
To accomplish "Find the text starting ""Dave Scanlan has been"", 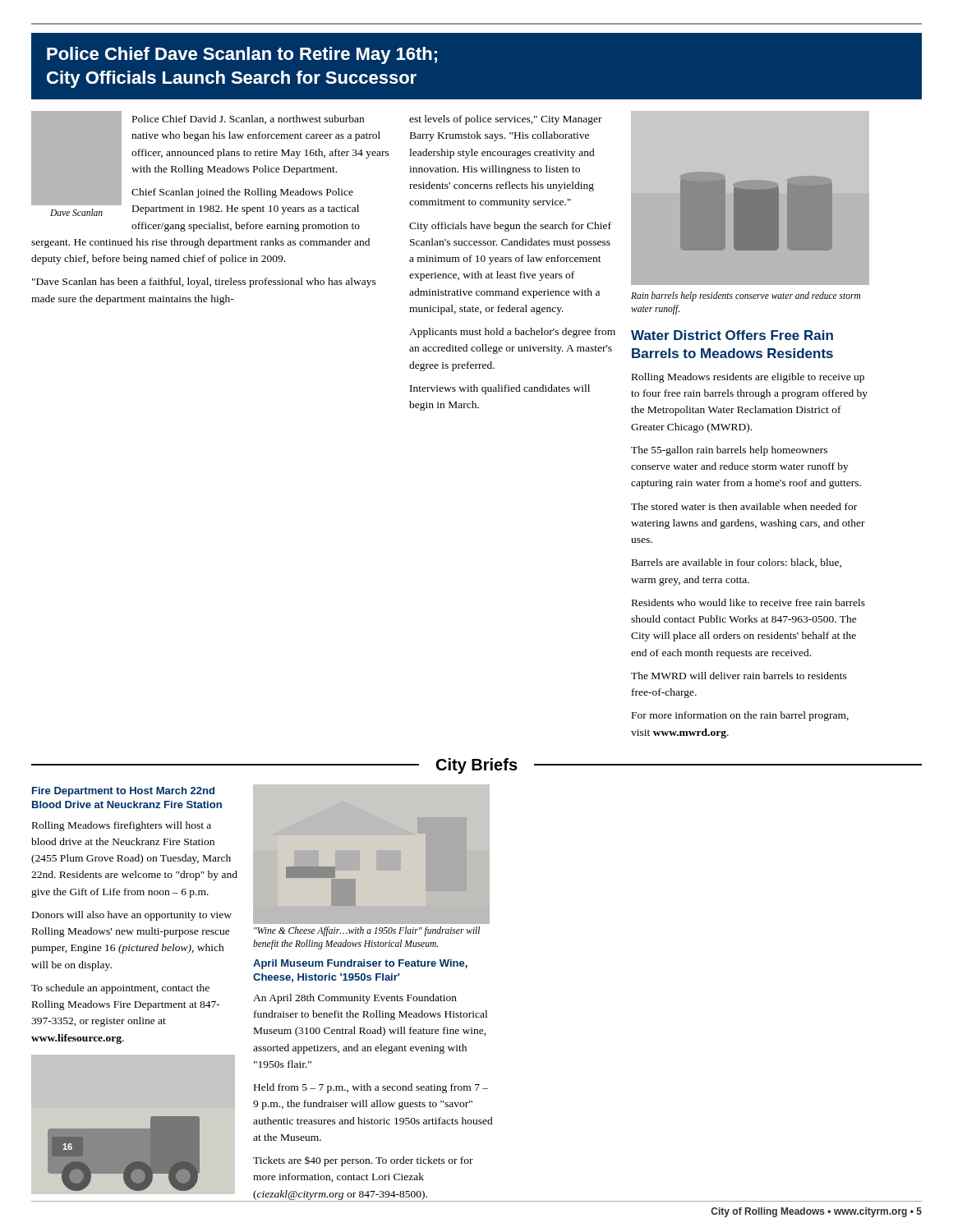I will click(x=213, y=291).
